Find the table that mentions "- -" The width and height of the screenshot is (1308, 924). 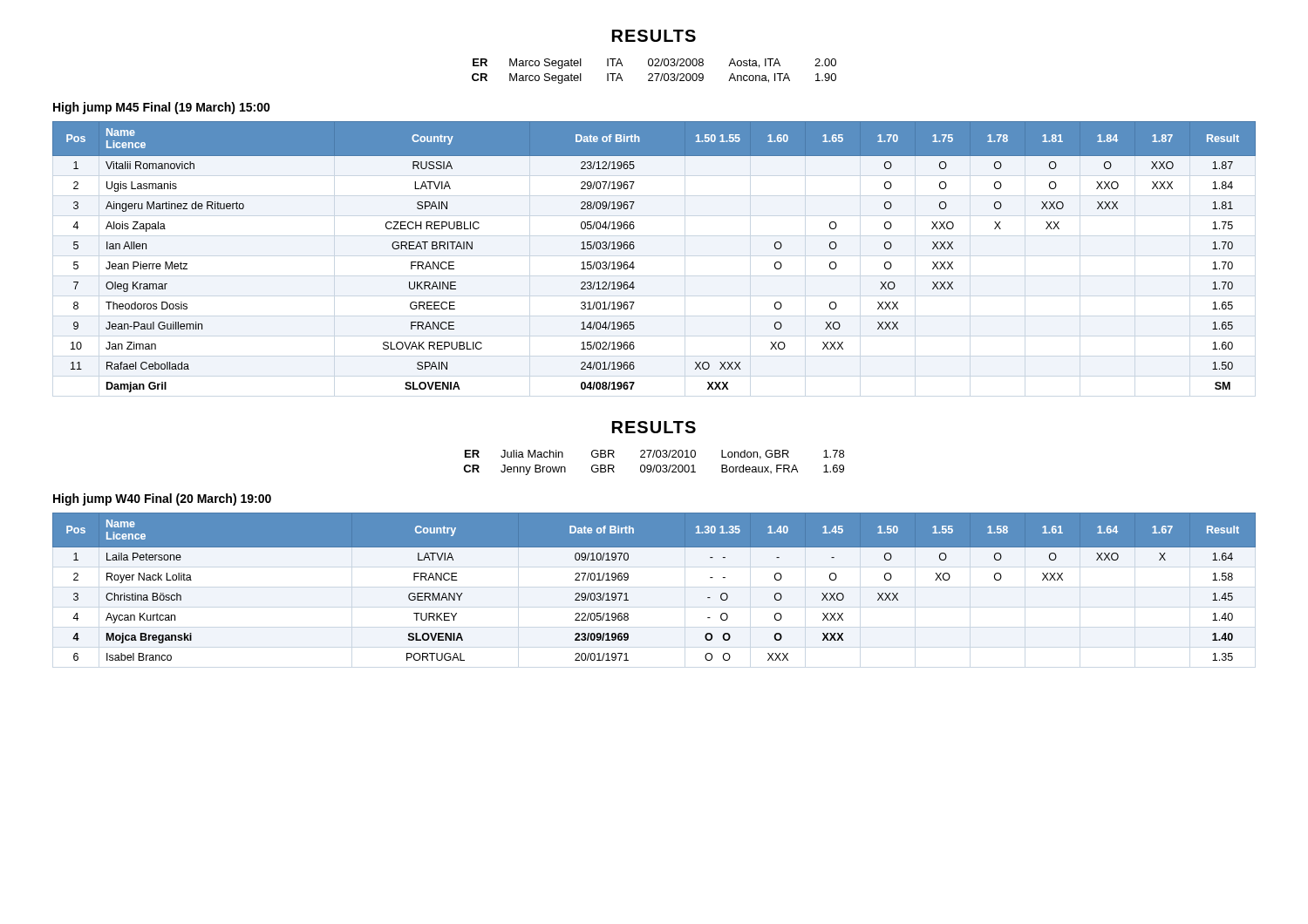[654, 590]
